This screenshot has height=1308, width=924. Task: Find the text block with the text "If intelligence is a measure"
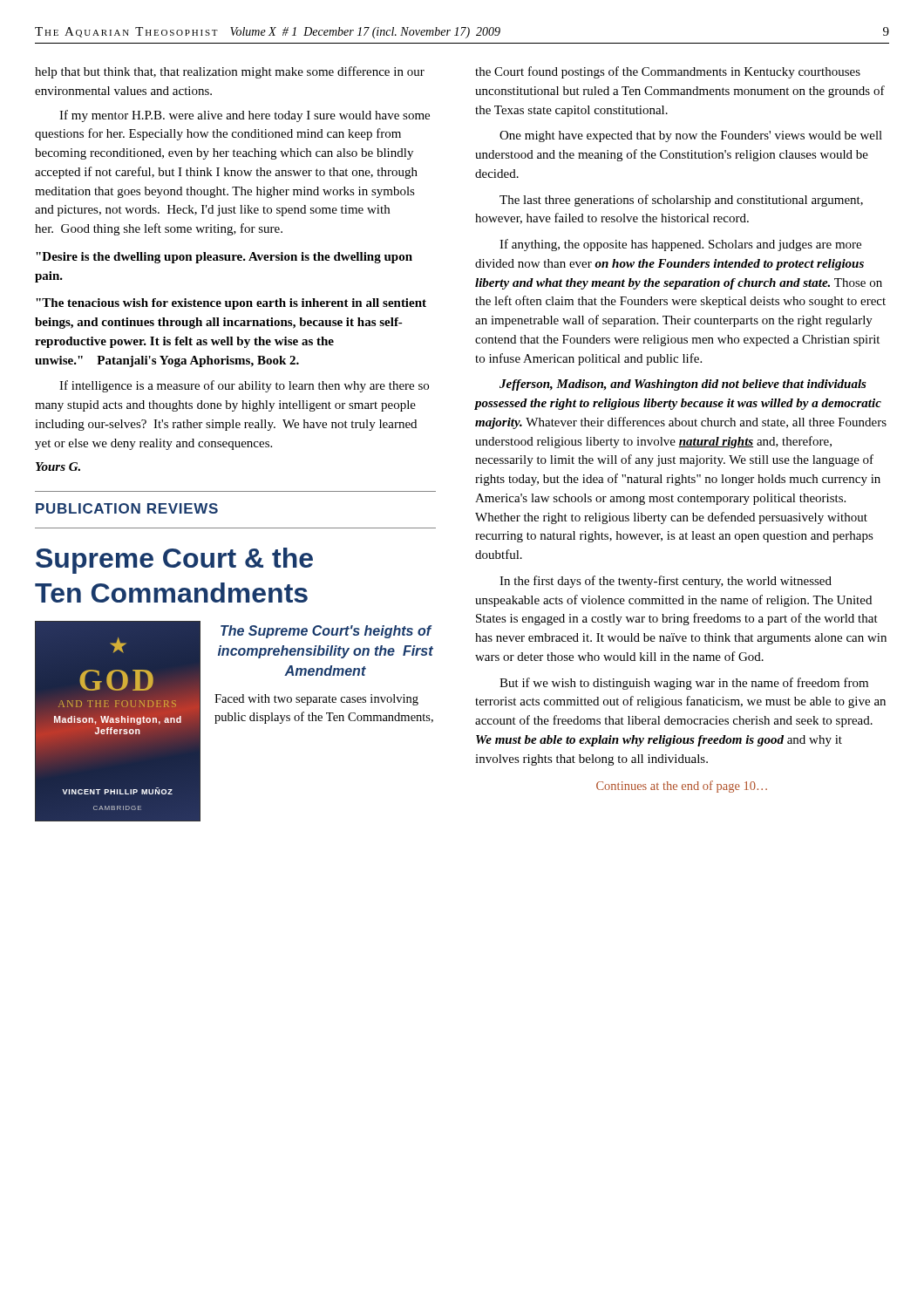(x=235, y=415)
